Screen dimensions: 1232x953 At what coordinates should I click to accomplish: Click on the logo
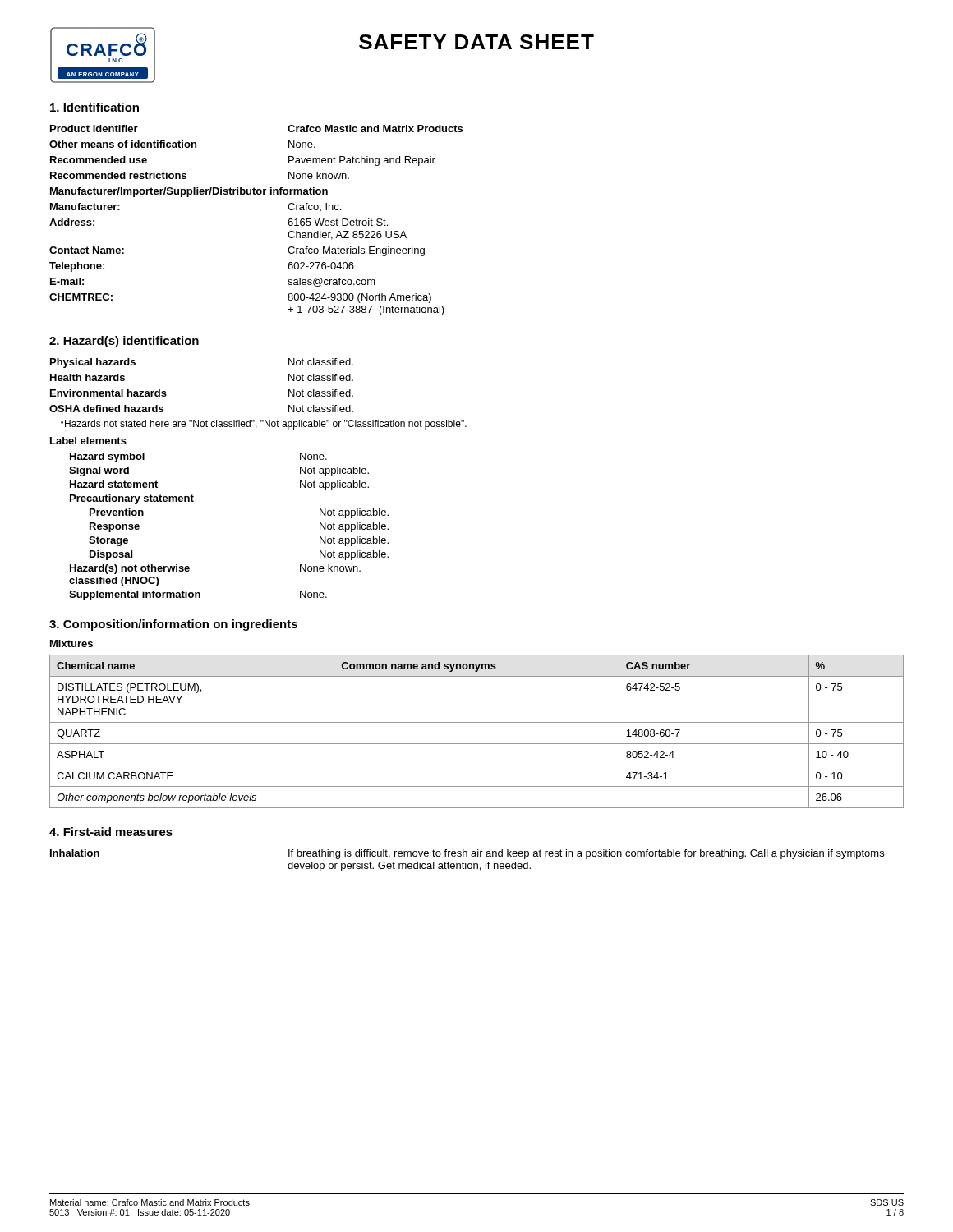(x=107, y=55)
